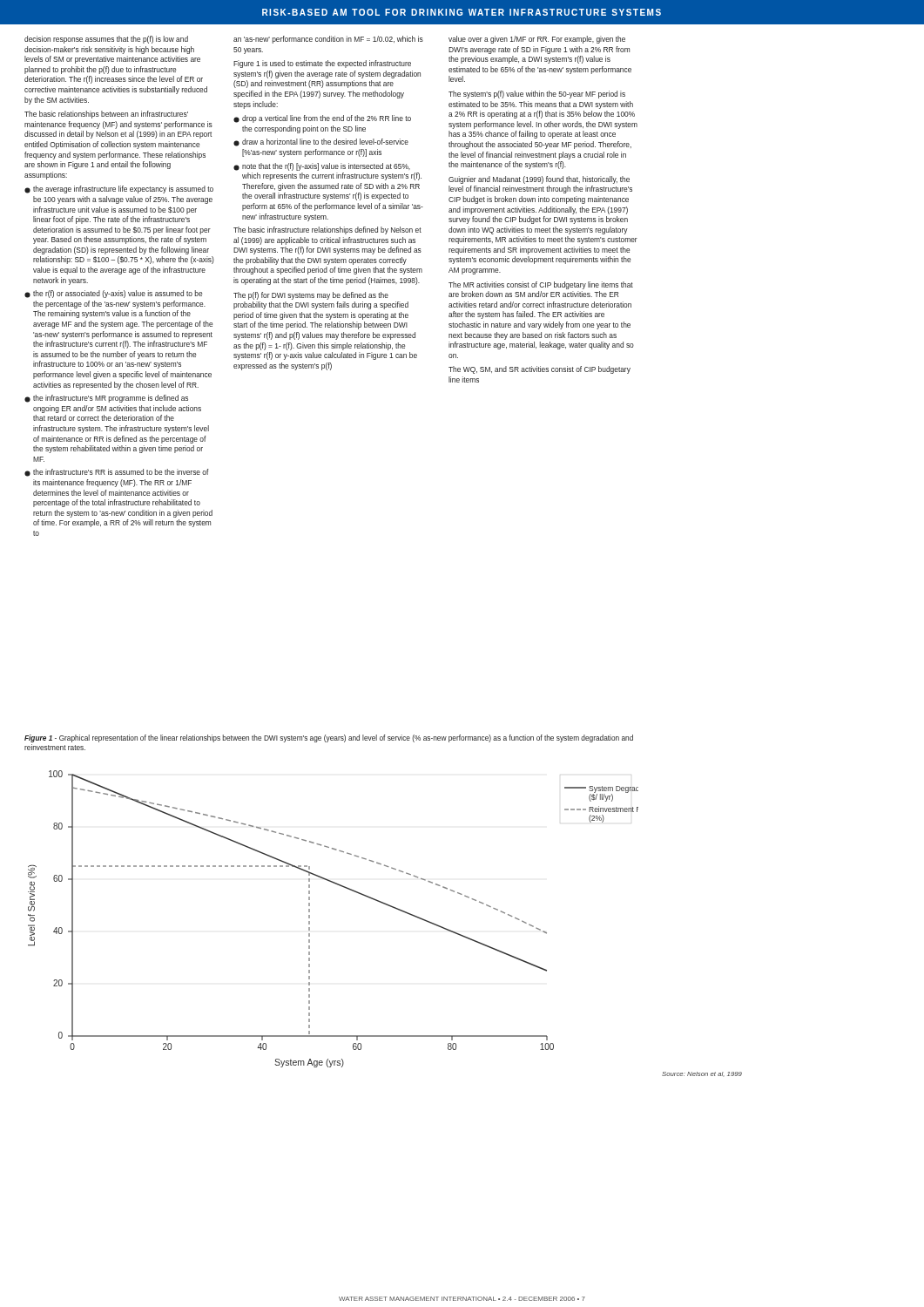Select the line chart
The width and height of the screenshot is (924, 1307).
pyautogui.click(x=331, y=916)
